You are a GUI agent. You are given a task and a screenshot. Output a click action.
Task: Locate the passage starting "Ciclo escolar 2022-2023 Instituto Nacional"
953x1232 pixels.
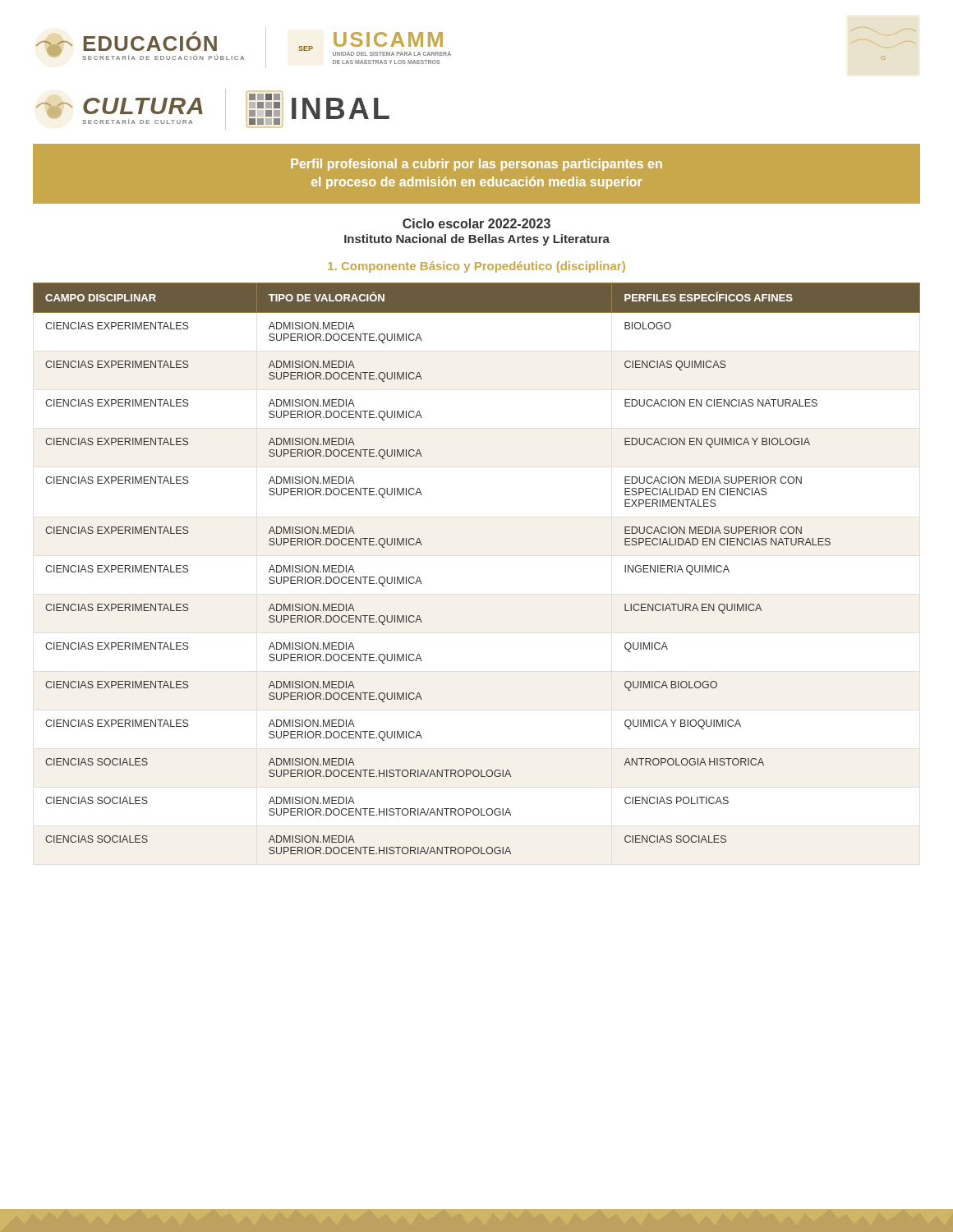[x=476, y=231]
